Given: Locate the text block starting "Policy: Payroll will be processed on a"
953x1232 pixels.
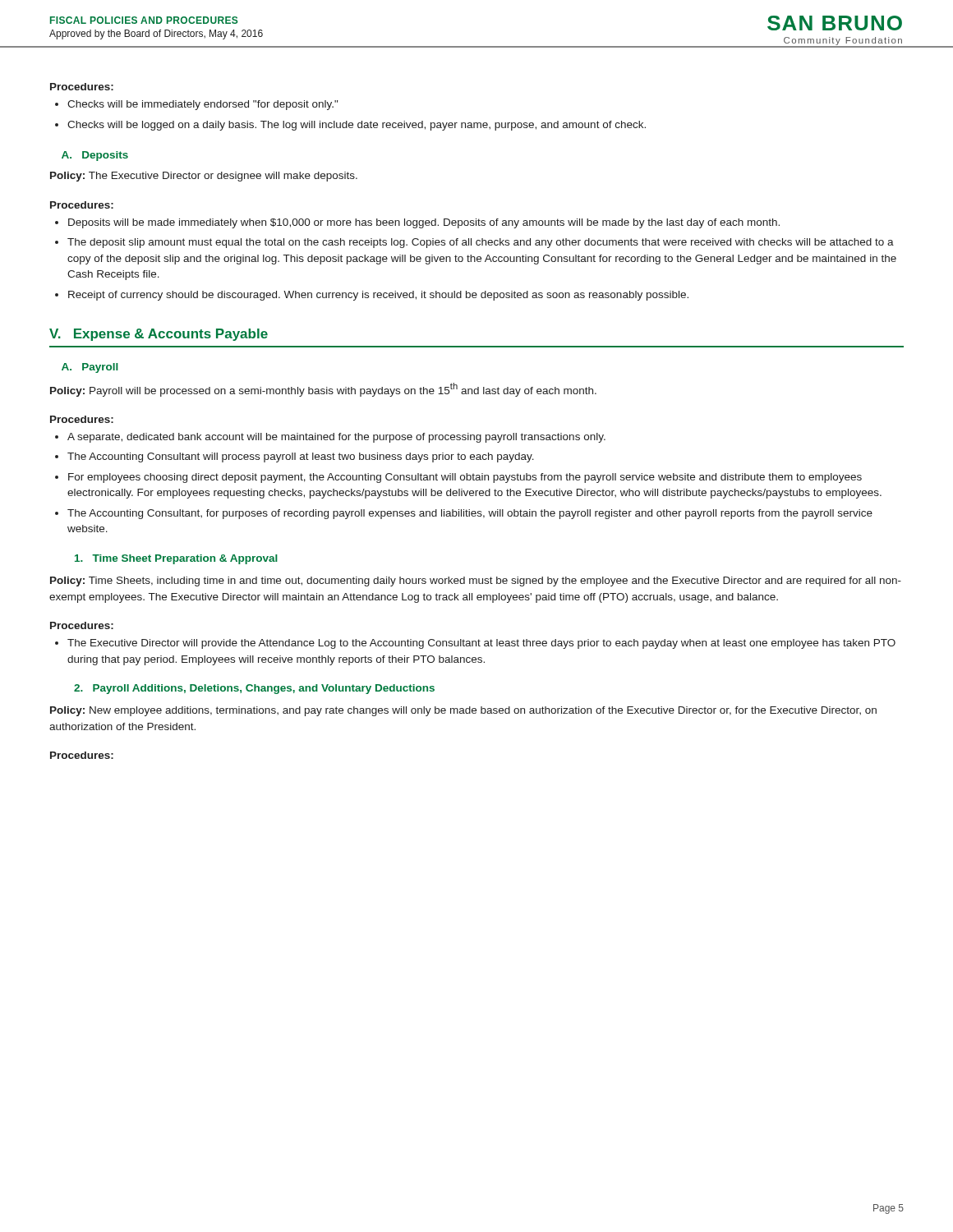Looking at the screenshot, I should point(323,388).
